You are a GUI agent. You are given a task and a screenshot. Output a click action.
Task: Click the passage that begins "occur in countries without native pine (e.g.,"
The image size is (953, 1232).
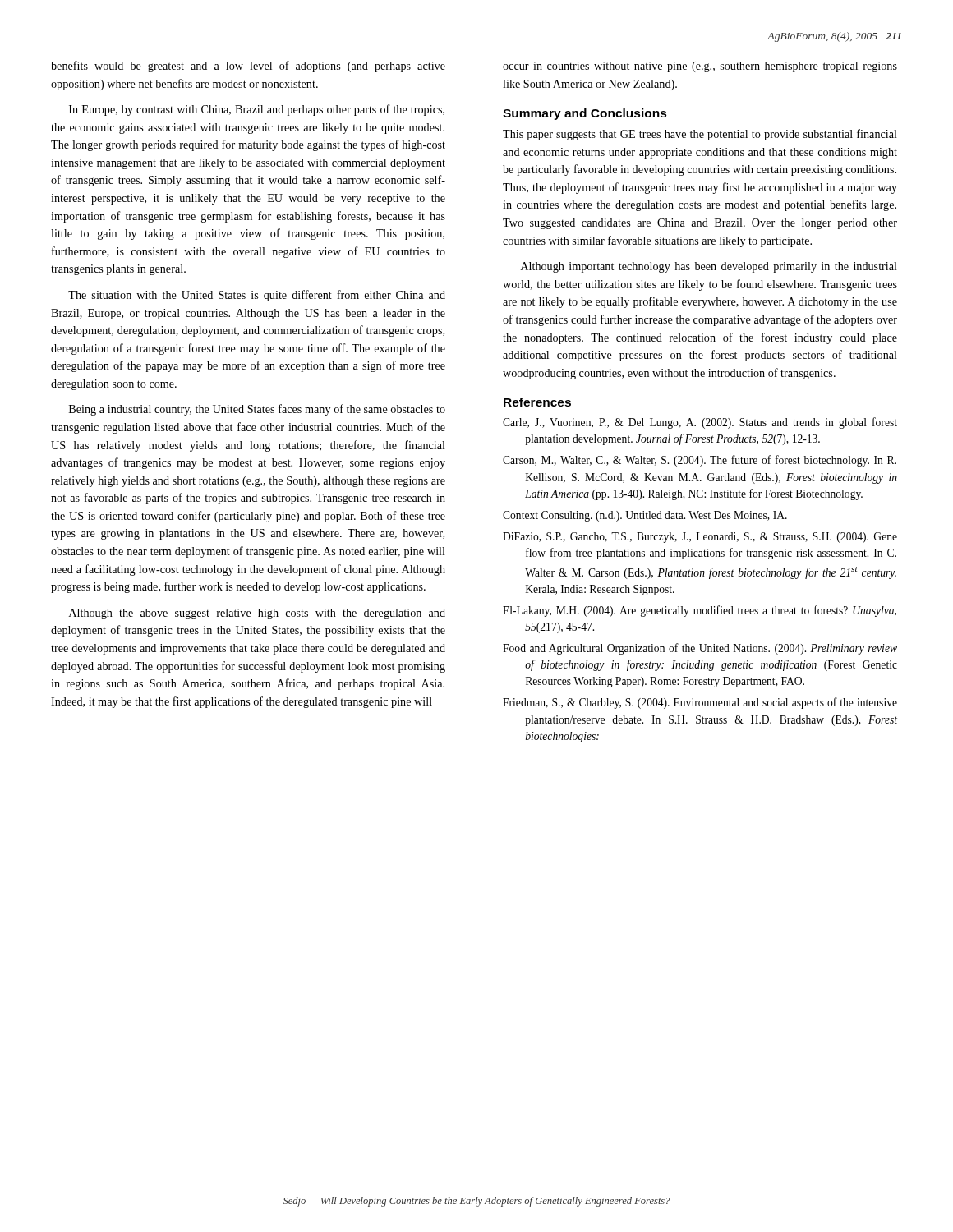(x=700, y=75)
